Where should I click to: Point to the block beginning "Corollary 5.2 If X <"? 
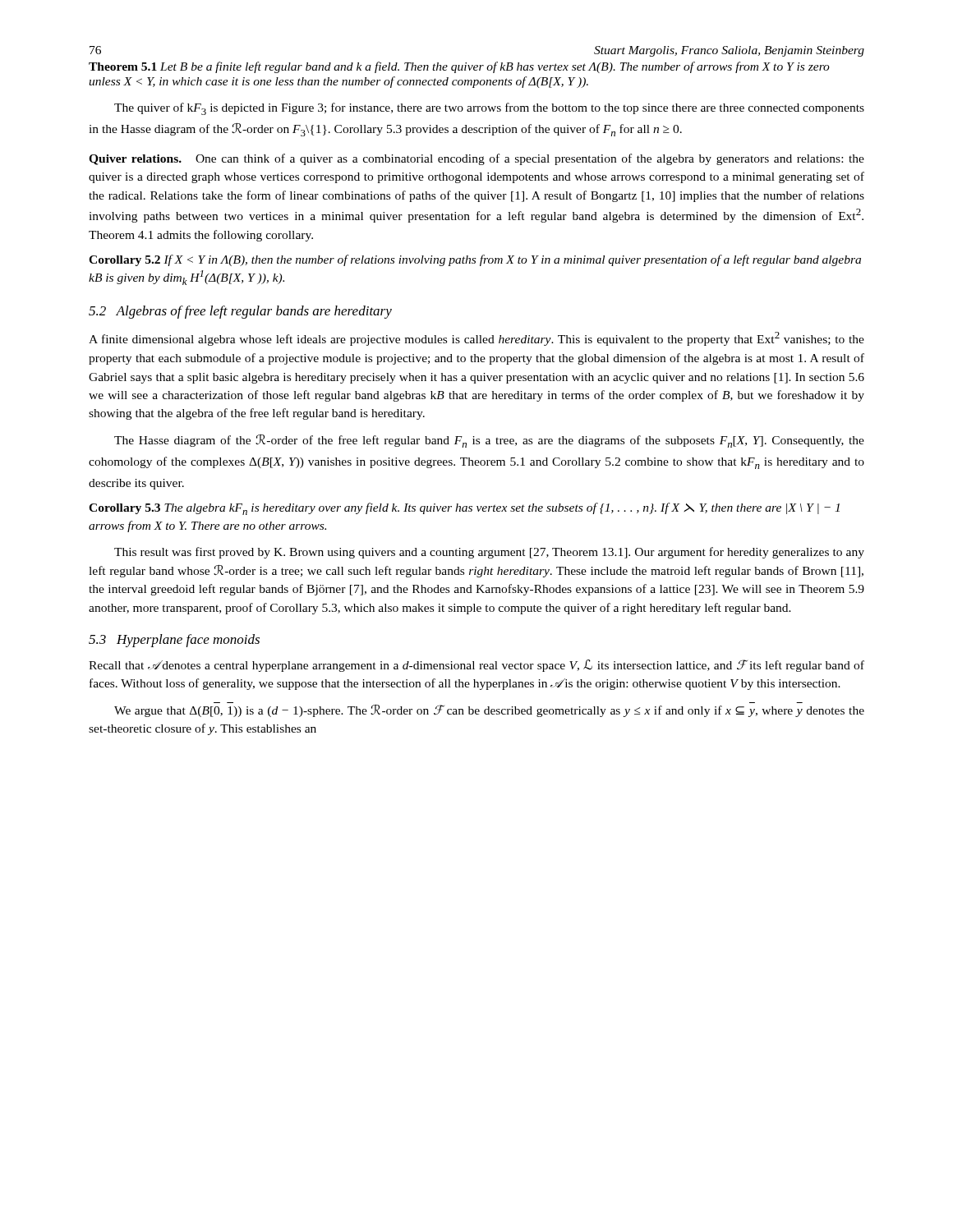point(475,270)
